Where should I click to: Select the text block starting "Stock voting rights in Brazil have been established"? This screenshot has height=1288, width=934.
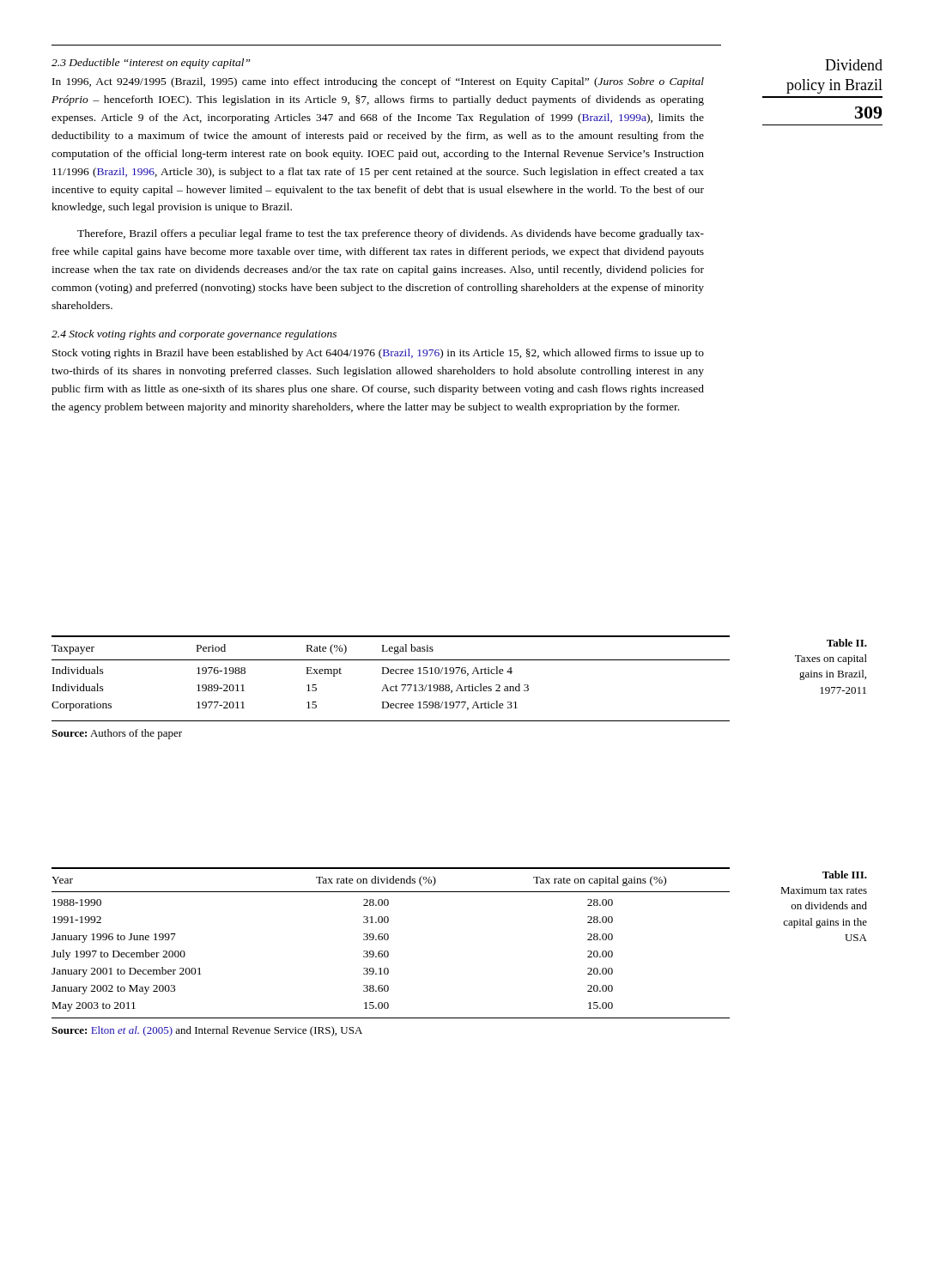378,379
